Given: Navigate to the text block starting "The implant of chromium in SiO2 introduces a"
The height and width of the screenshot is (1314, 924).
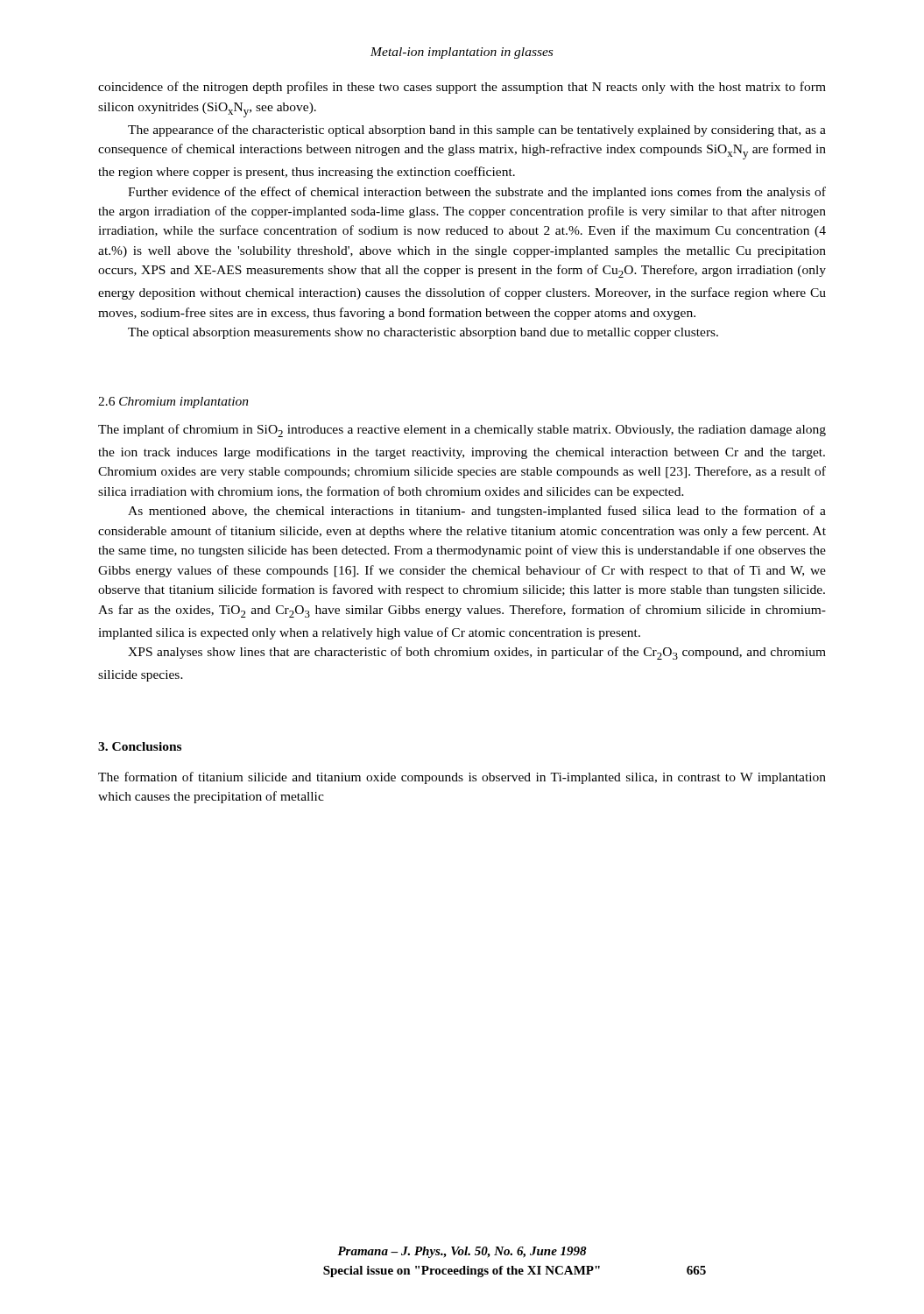Looking at the screenshot, I should 462,461.
